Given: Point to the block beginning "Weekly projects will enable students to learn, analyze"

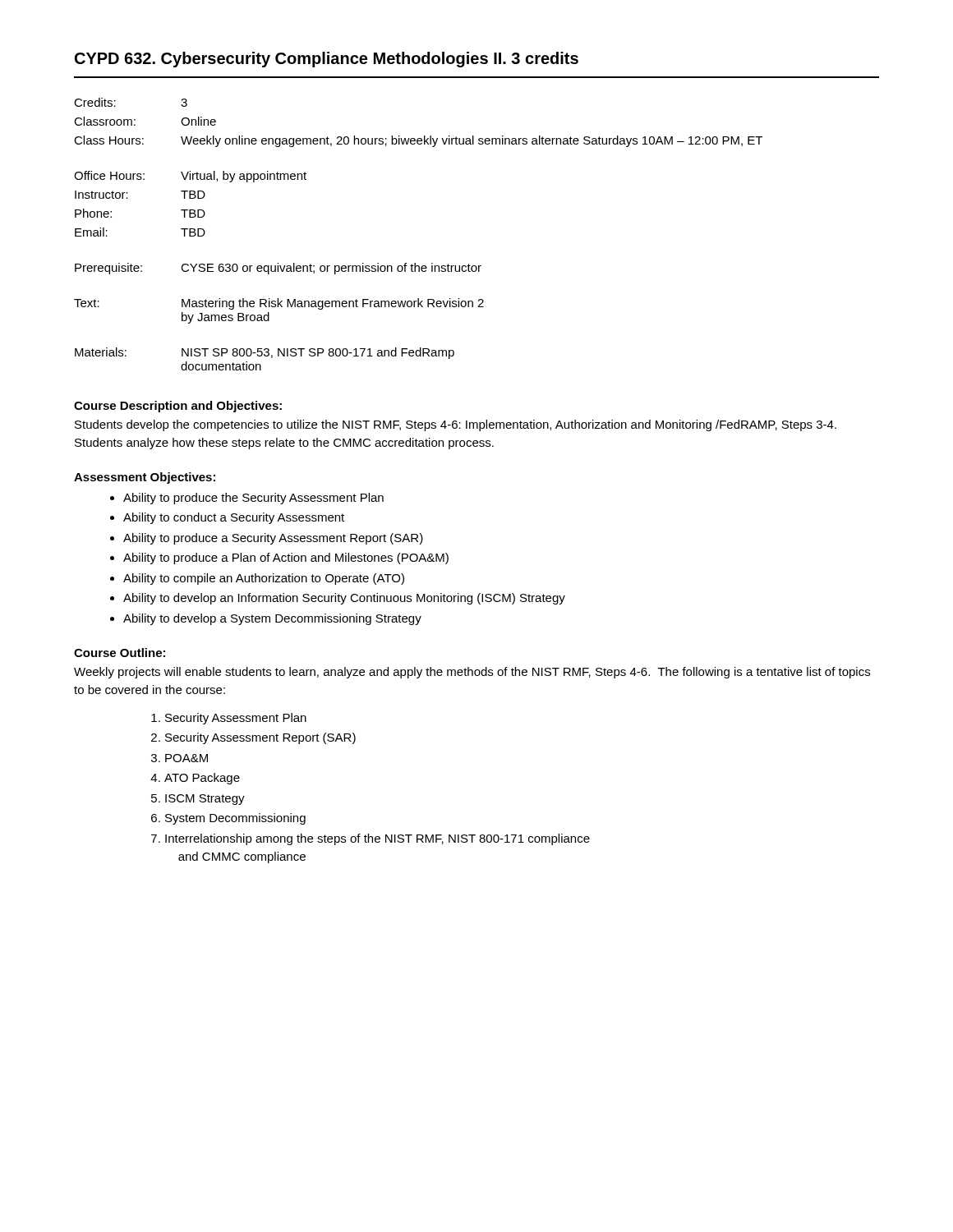Looking at the screenshot, I should point(472,680).
